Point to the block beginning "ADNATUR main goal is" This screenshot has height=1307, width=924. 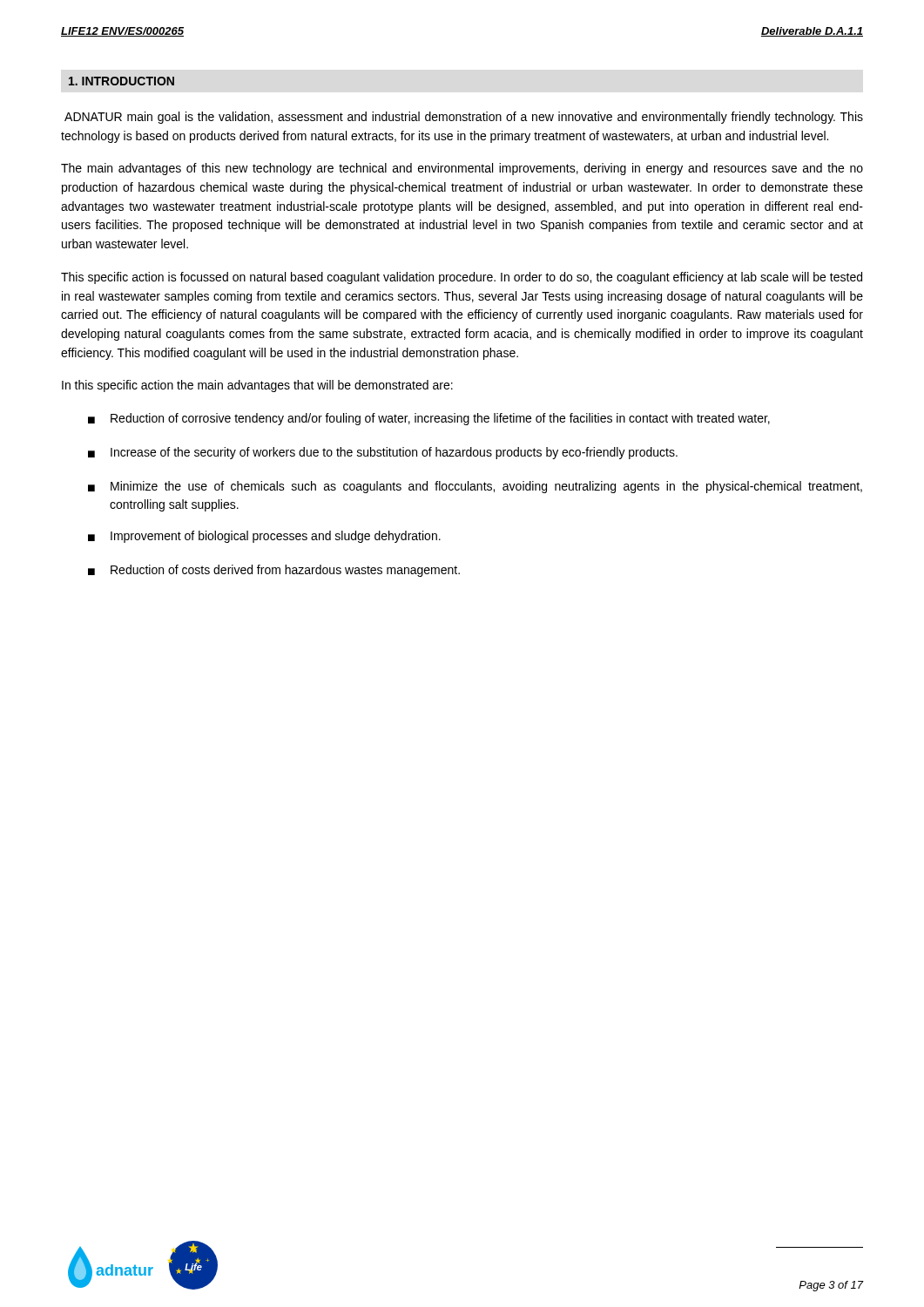click(462, 126)
